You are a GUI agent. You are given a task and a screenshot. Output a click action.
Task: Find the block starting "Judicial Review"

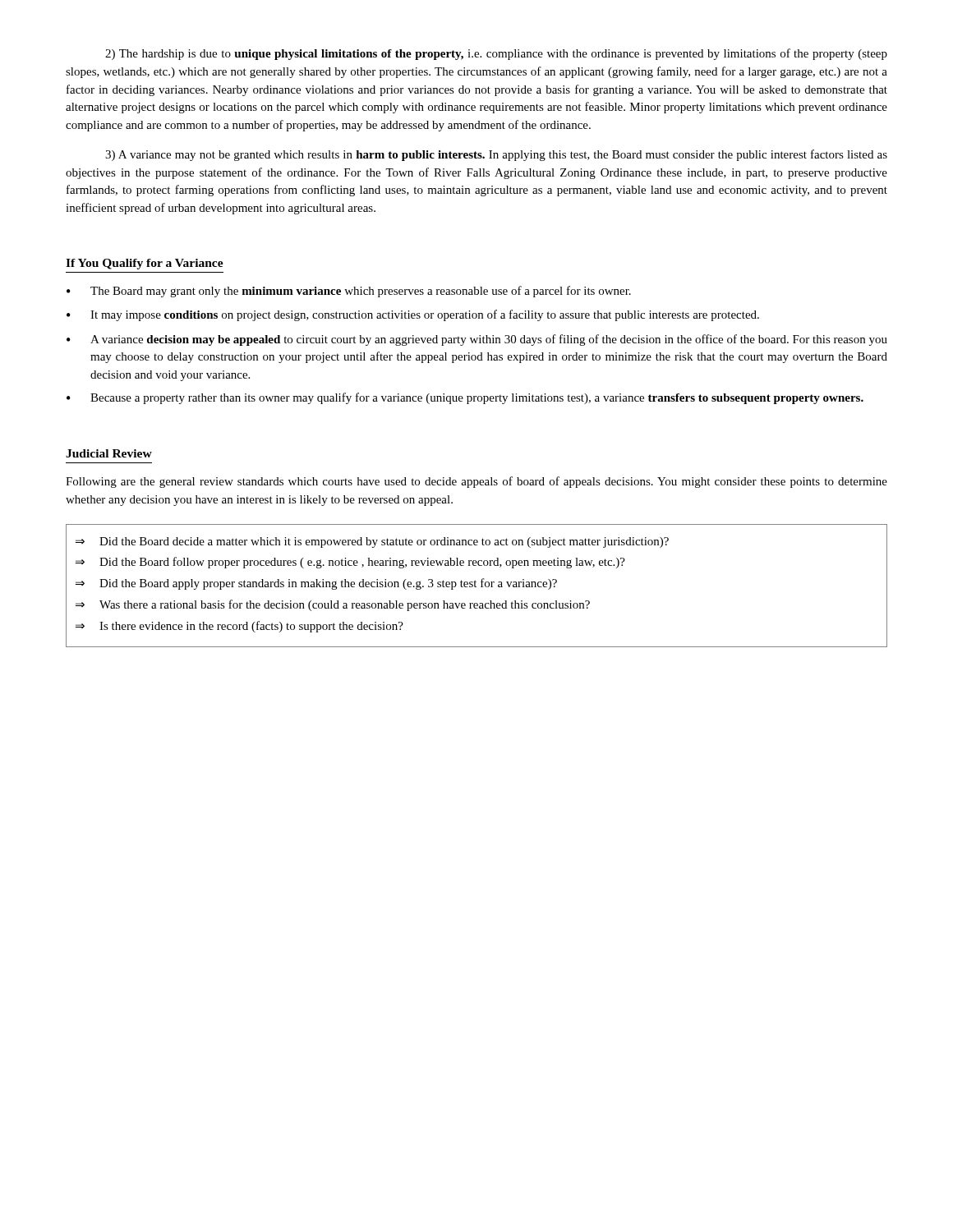pyautogui.click(x=109, y=455)
